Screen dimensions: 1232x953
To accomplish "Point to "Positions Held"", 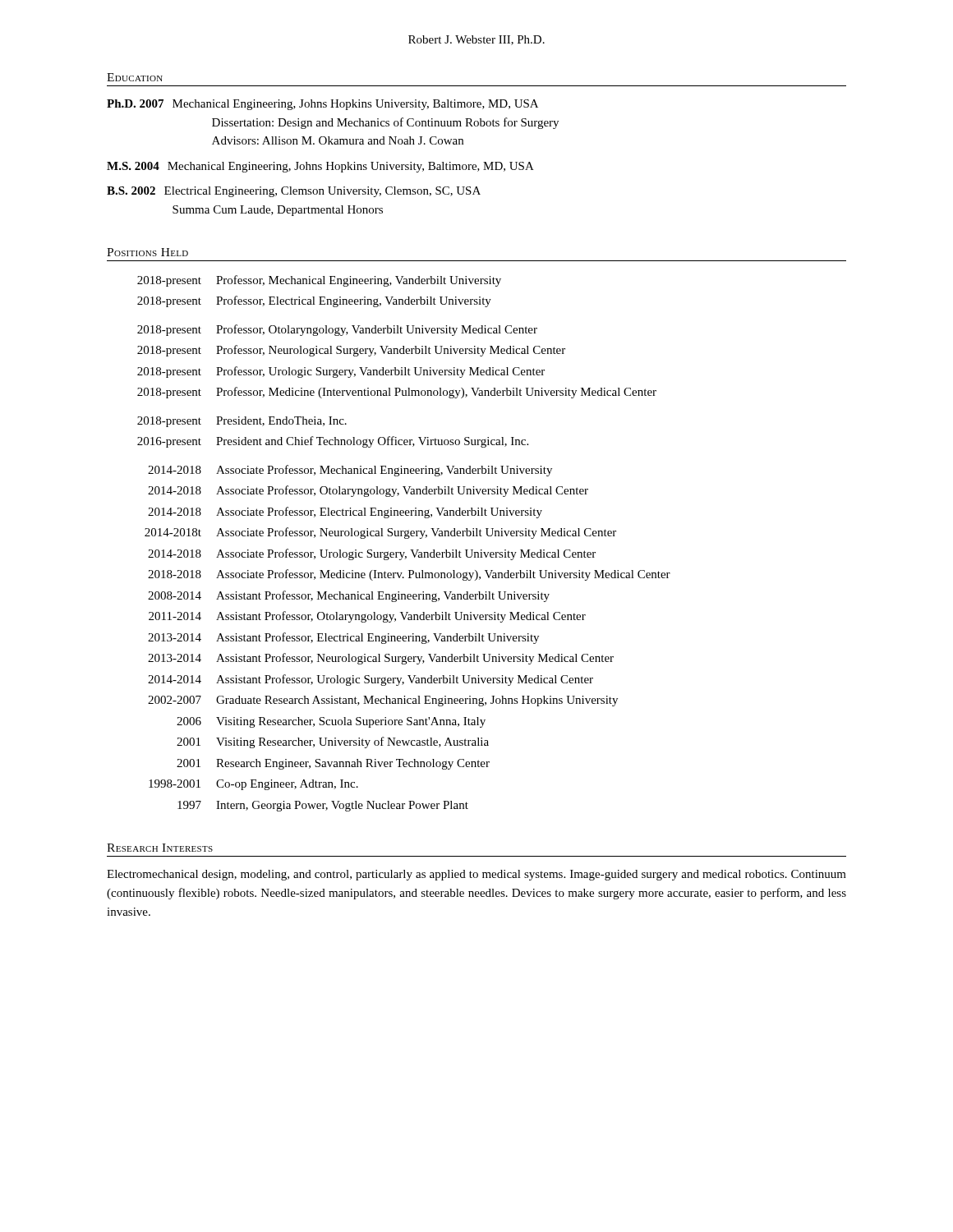I will (148, 252).
